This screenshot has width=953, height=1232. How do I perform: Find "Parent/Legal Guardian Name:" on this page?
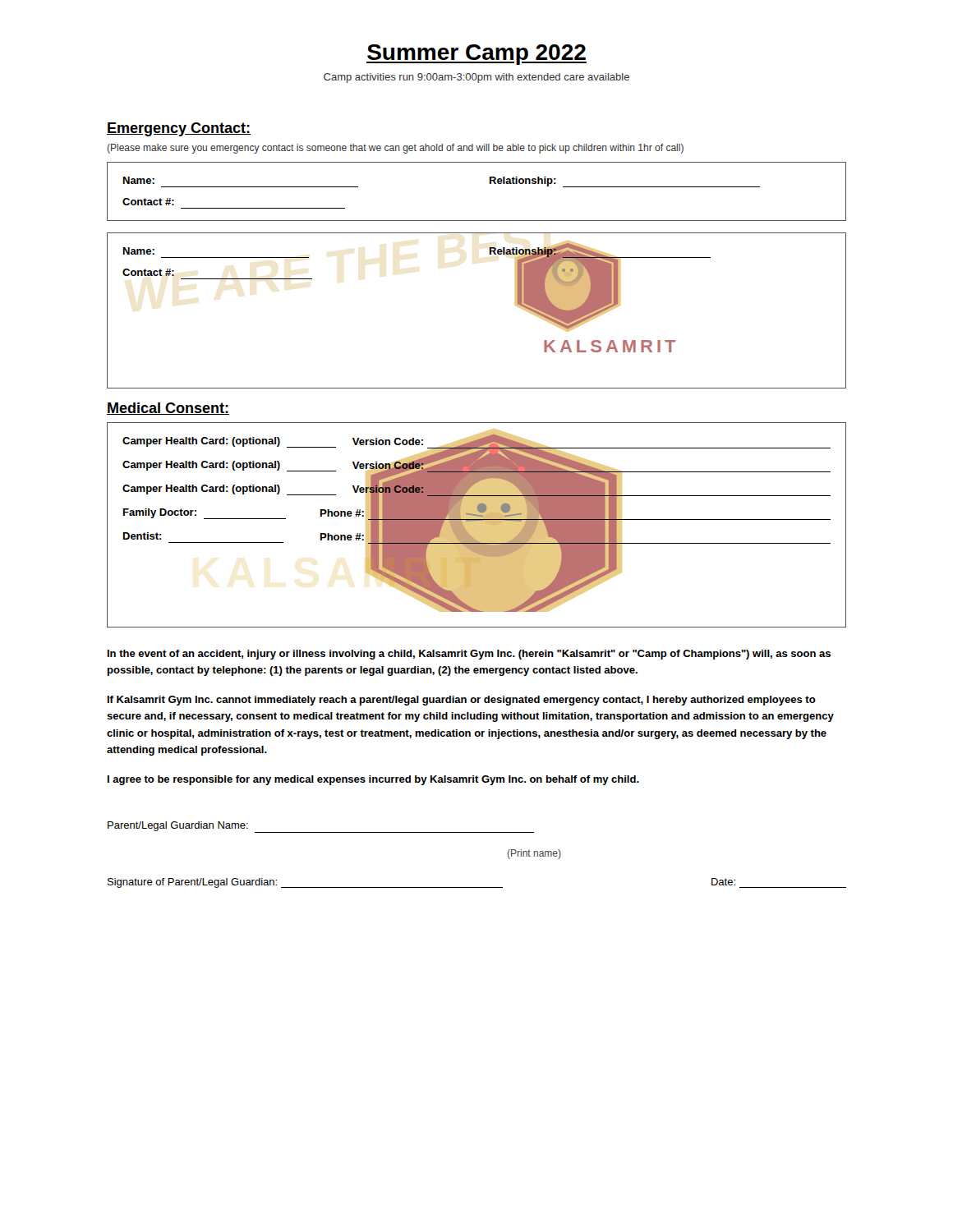[x=321, y=826]
